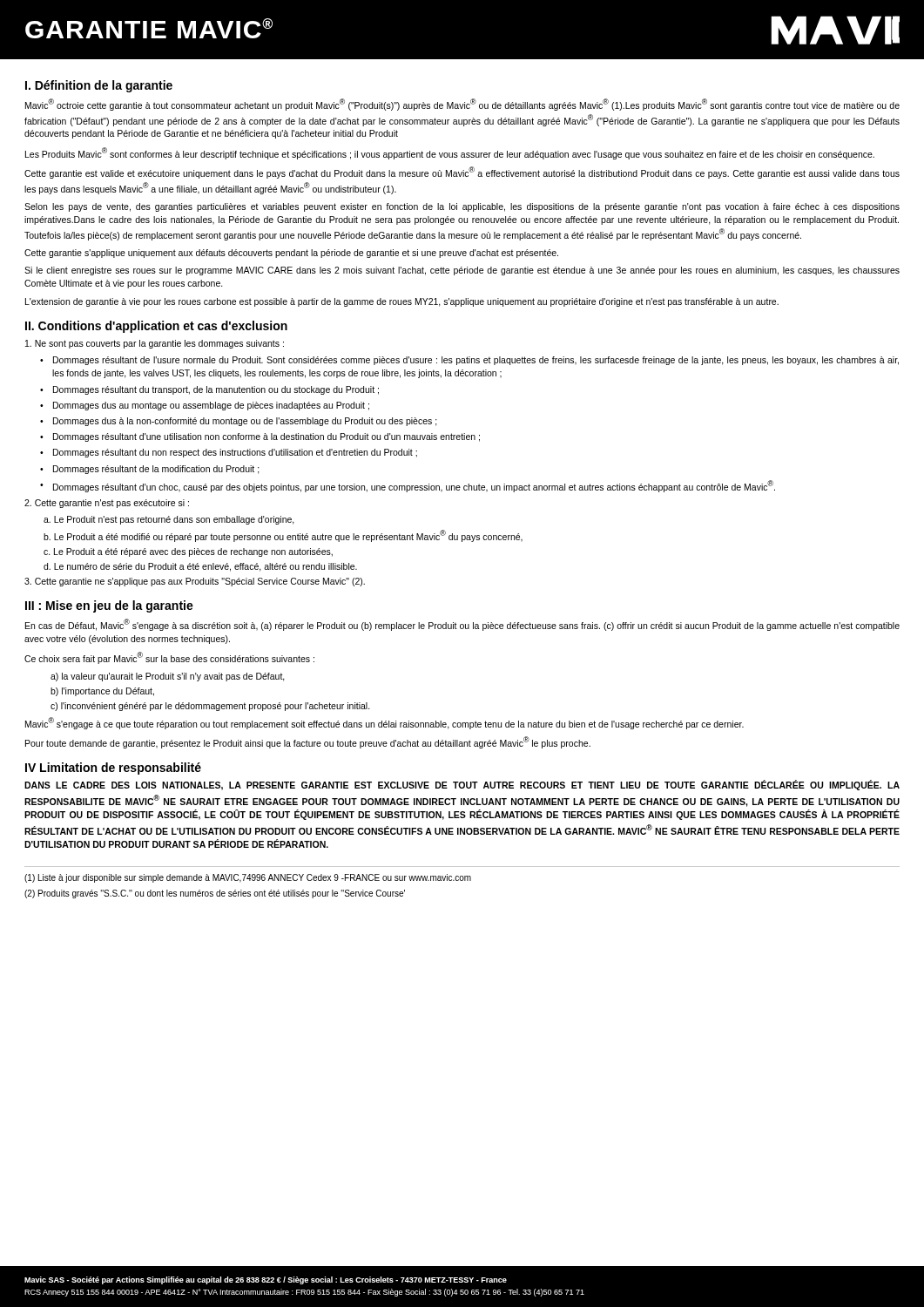Navigate to the element starting "Dommages résultant du non respect des instructions"
This screenshot has height=1307, width=924.
[x=235, y=452]
